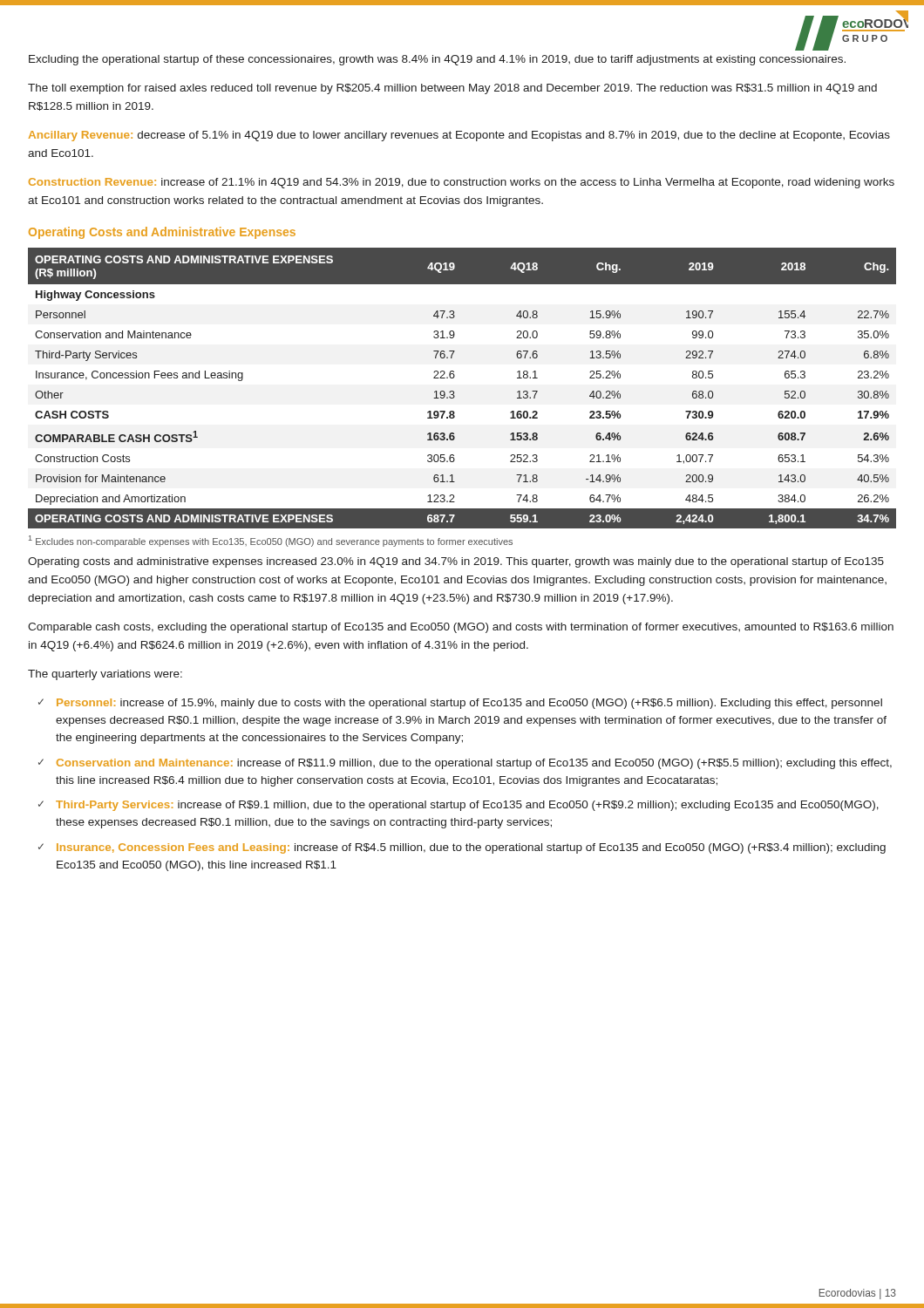The width and height of the screenshot is (924, 1308).
Task: Point to the text starting "Comparable cash costs, excluding the operational startup of"
Action: click(x=461, y=636)
